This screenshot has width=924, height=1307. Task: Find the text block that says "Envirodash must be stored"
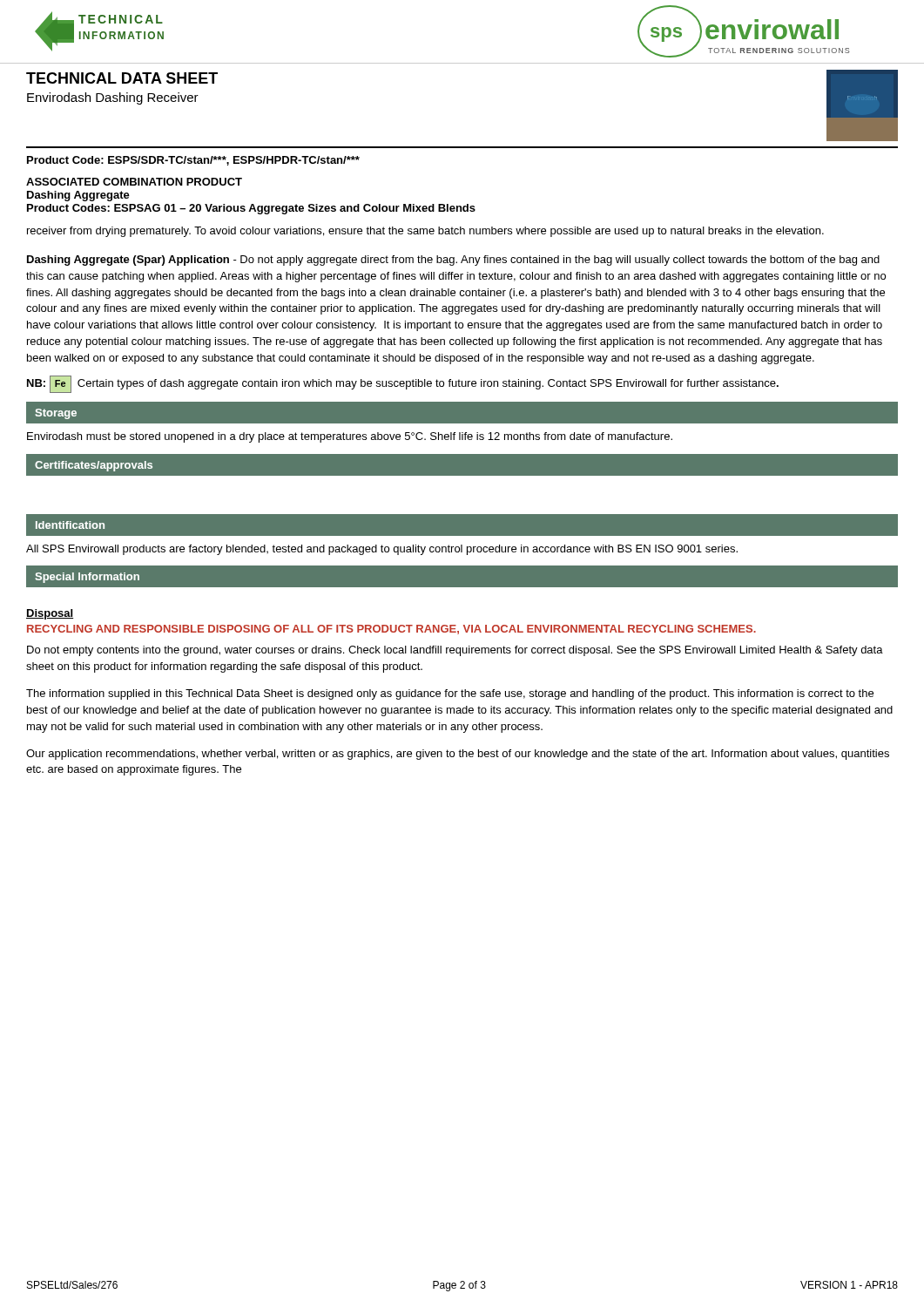pos(350,436)
